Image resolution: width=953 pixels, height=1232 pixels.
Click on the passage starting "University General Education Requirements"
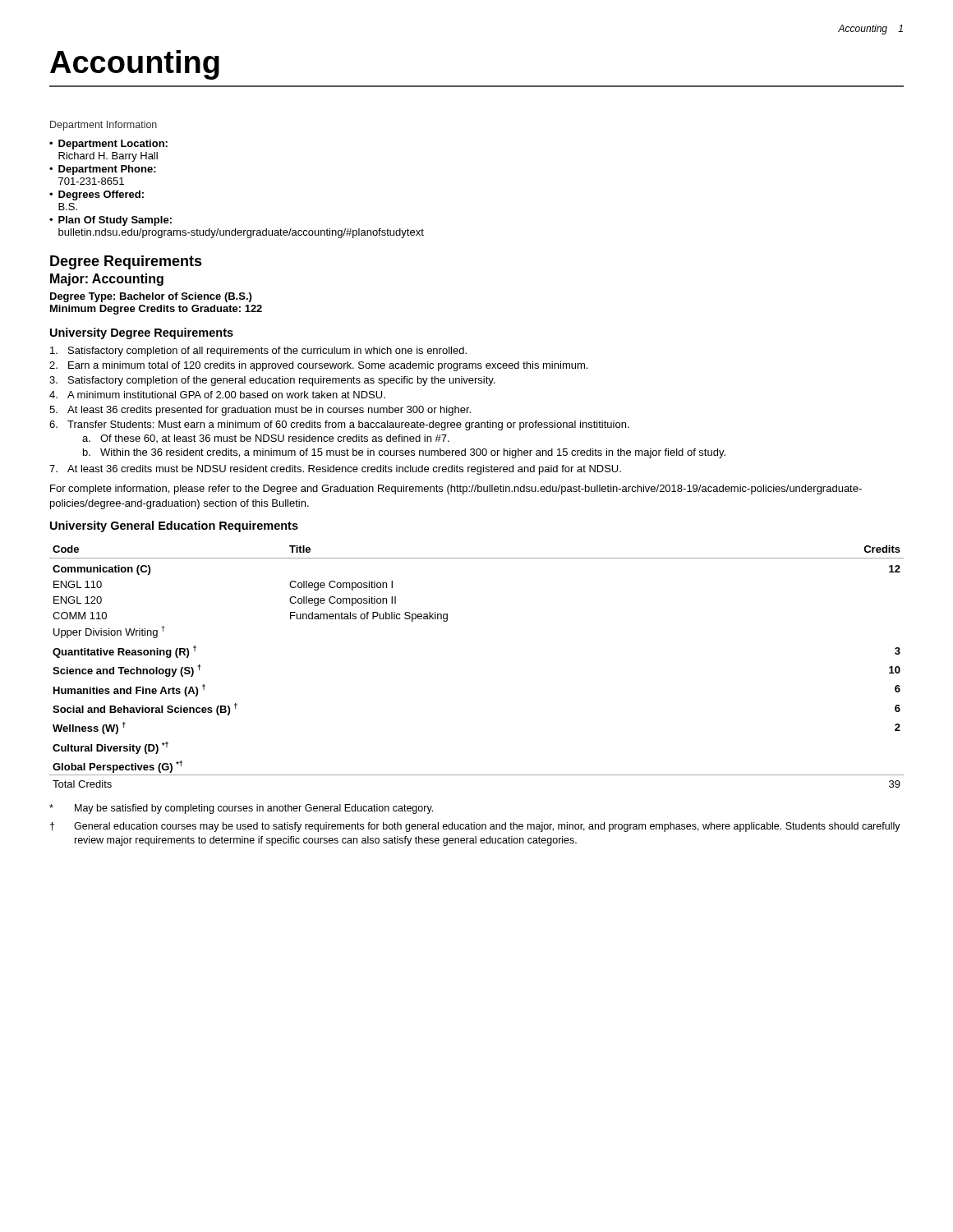pyautogui.click(x=174, y=526)
